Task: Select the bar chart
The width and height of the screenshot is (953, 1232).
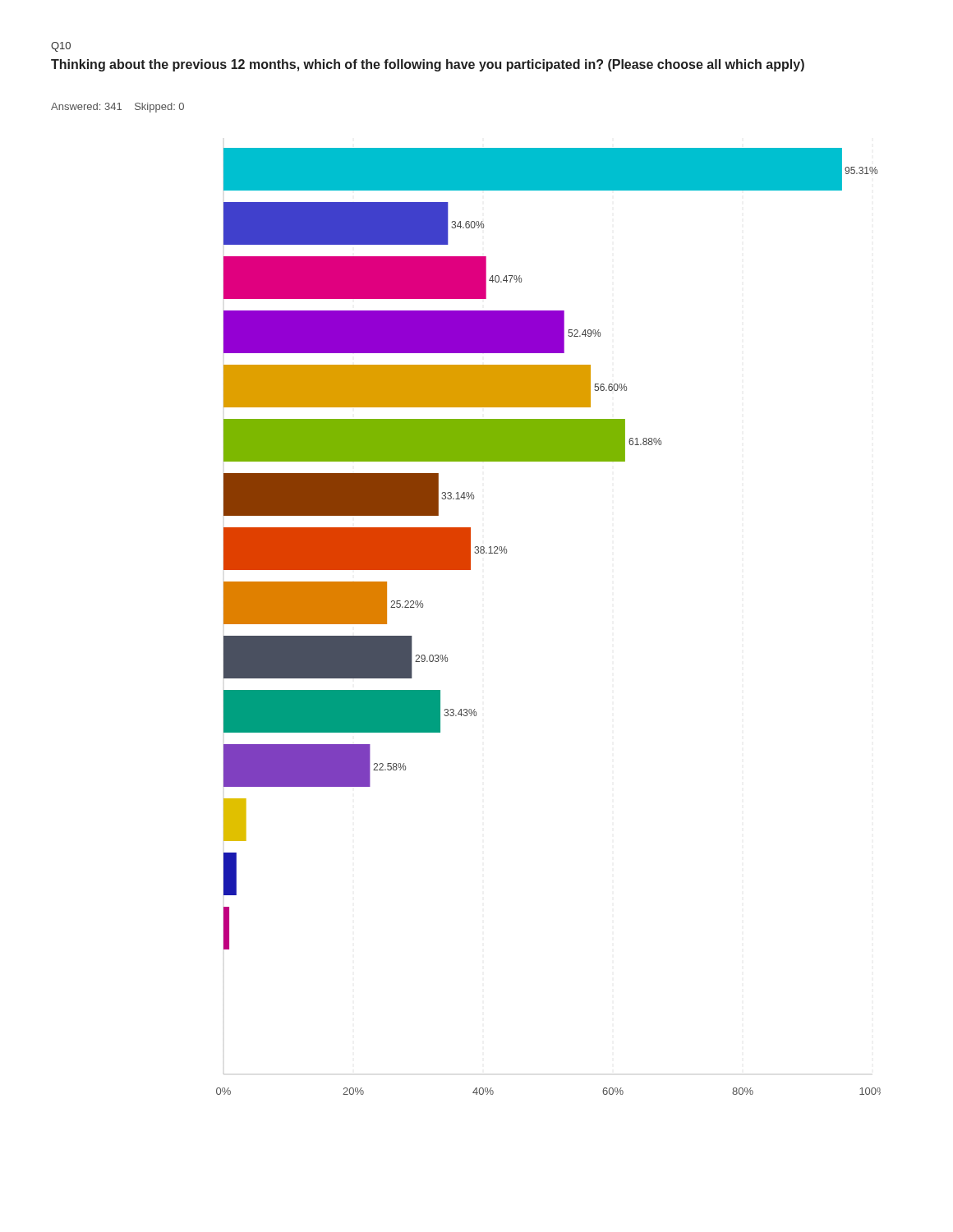Action: [x=466, y=643]
